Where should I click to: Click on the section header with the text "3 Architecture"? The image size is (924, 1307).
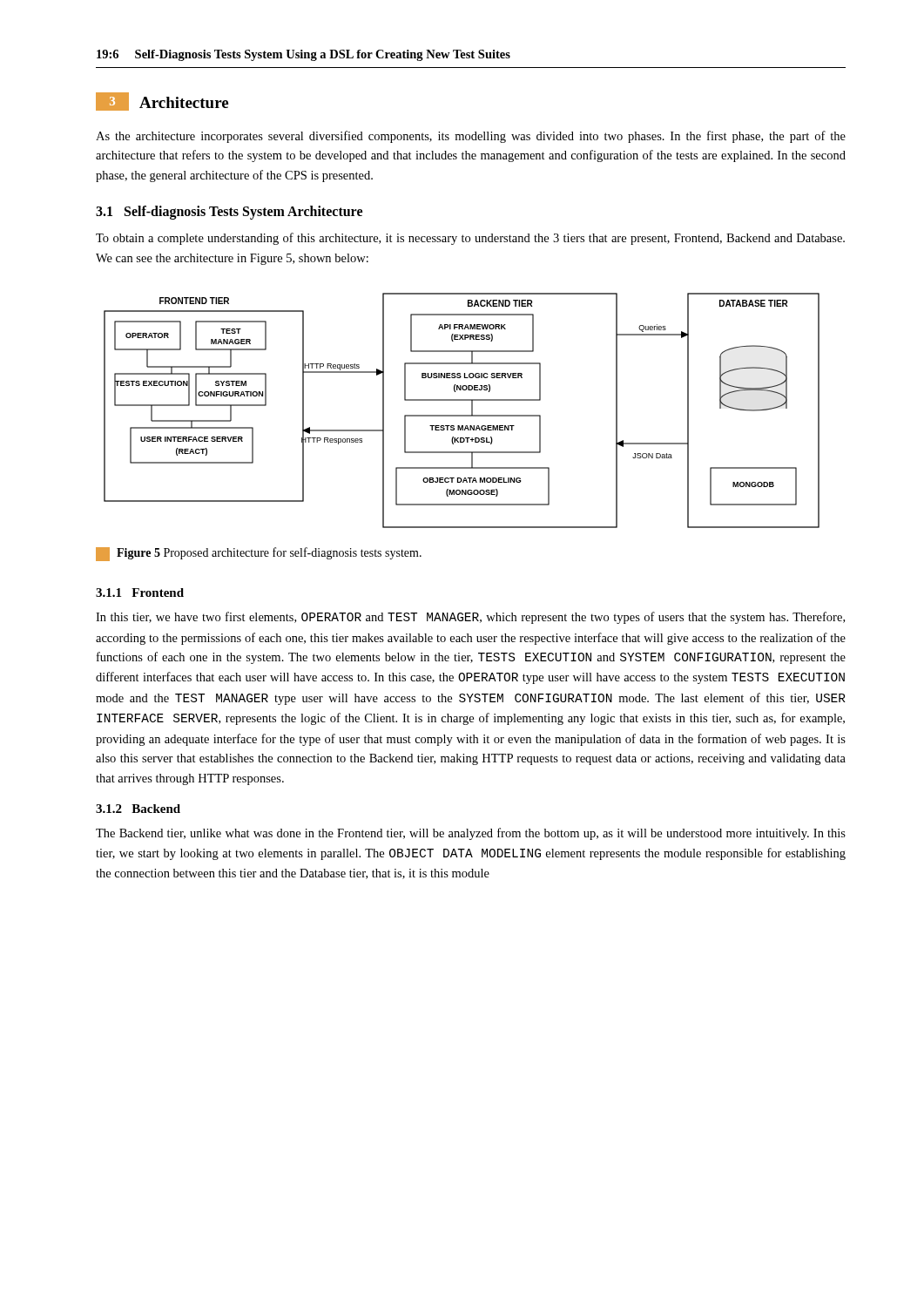click(x=162, y=103)
